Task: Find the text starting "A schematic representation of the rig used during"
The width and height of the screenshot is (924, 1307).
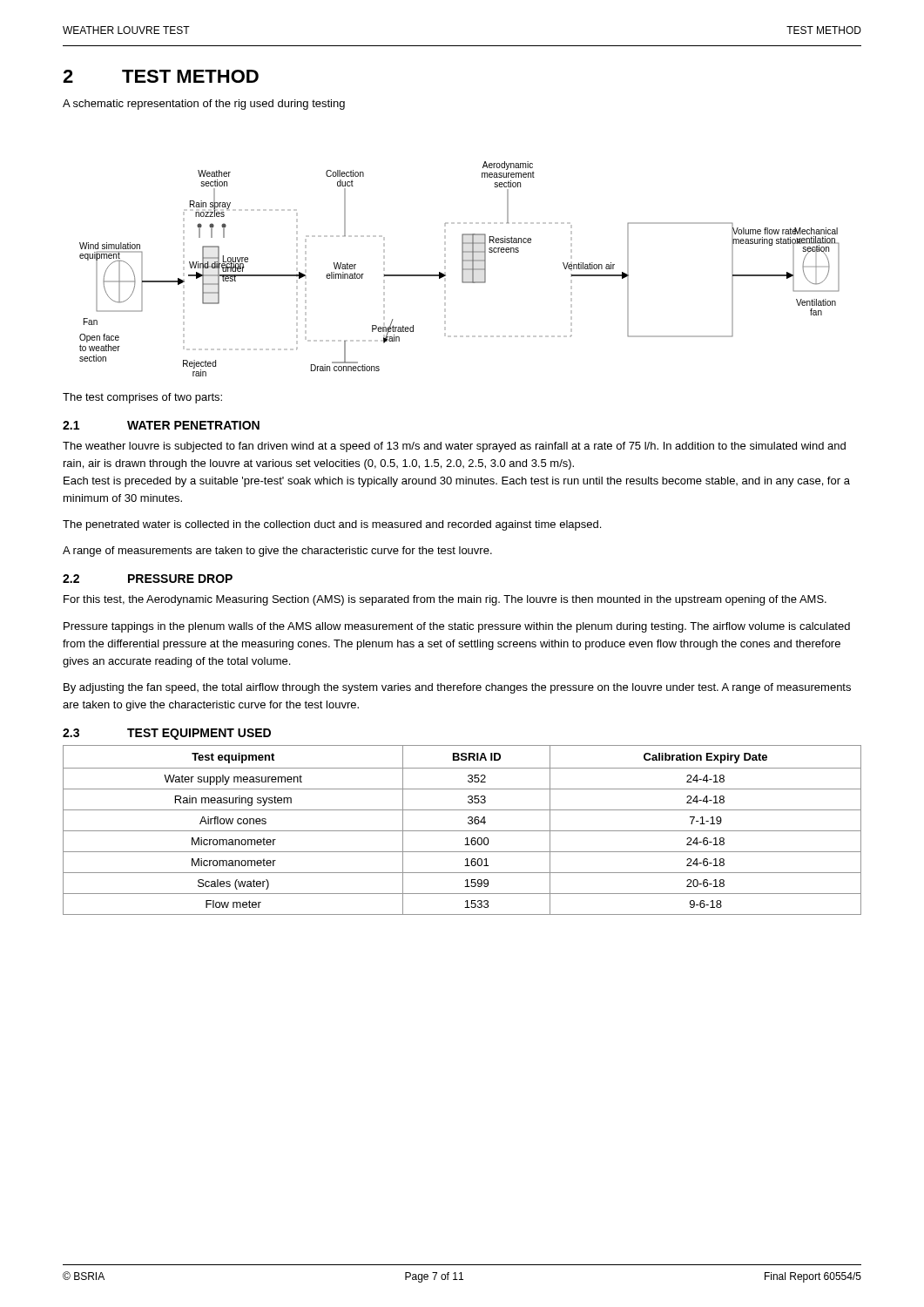Action: (204, 103)
